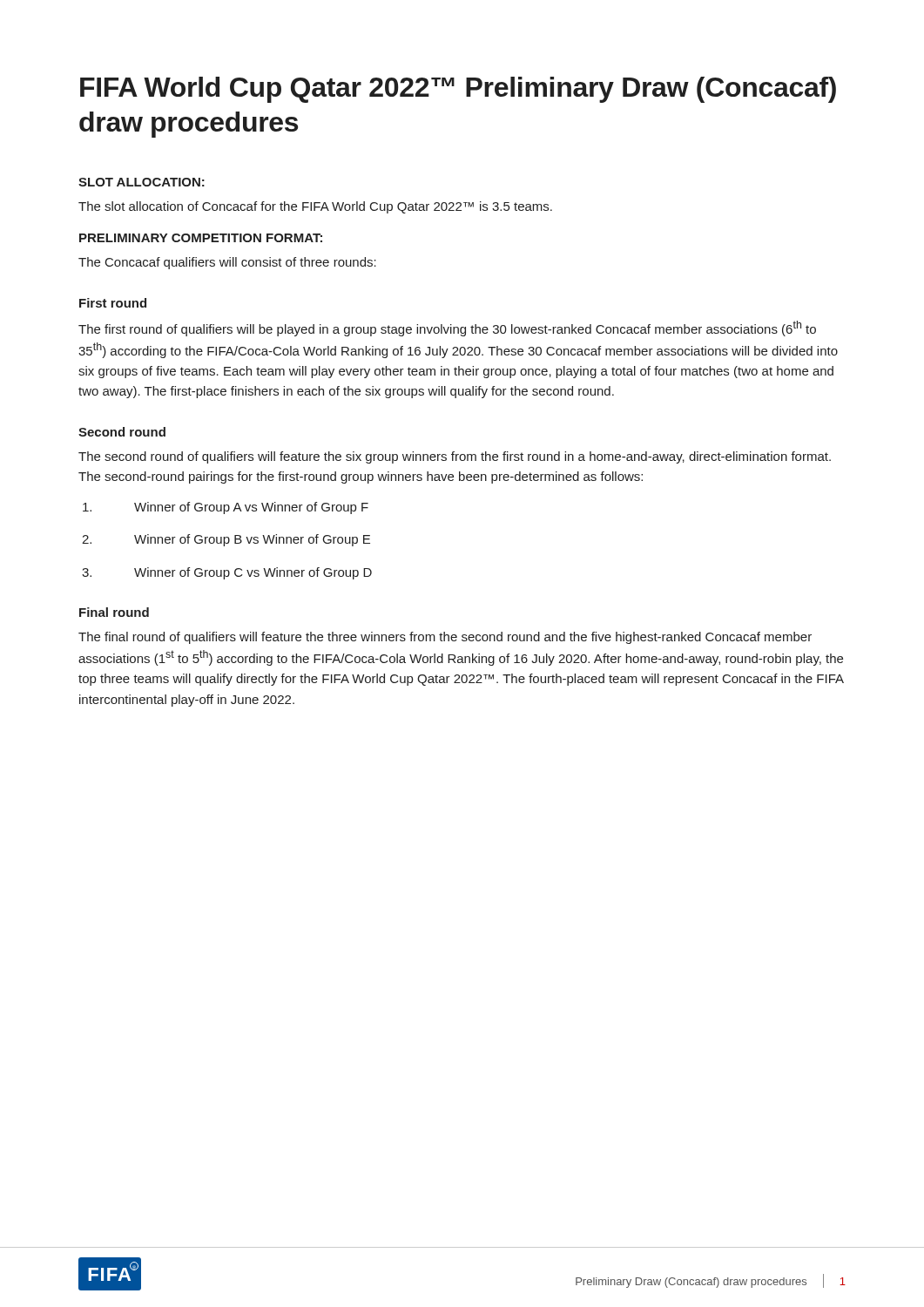Find the block starting "PRELIMINARY COMPETITION FORMAT:"

pos(201,238)
